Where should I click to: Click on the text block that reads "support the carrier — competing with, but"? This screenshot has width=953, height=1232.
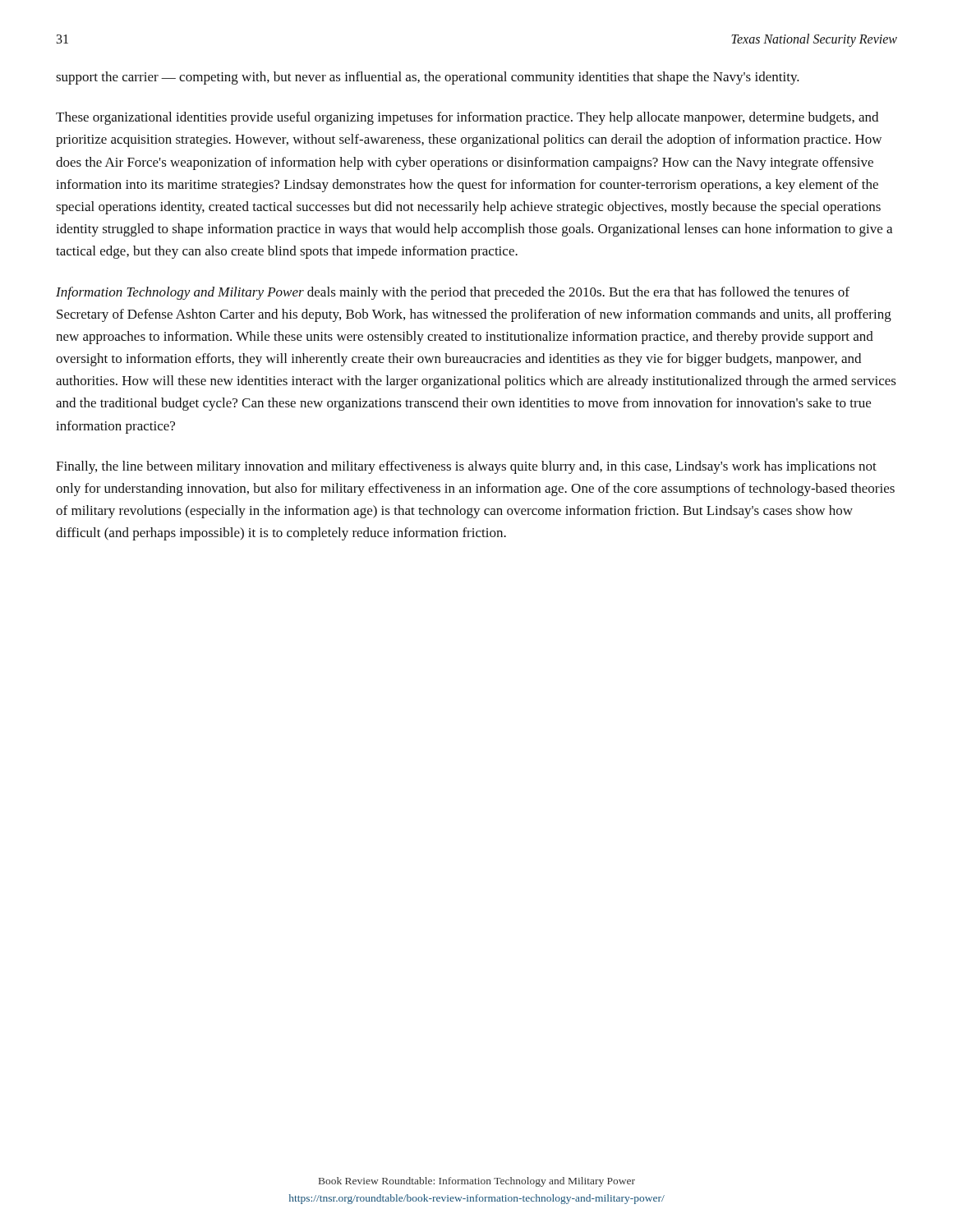pyautogui.click(x=428, y=77)
